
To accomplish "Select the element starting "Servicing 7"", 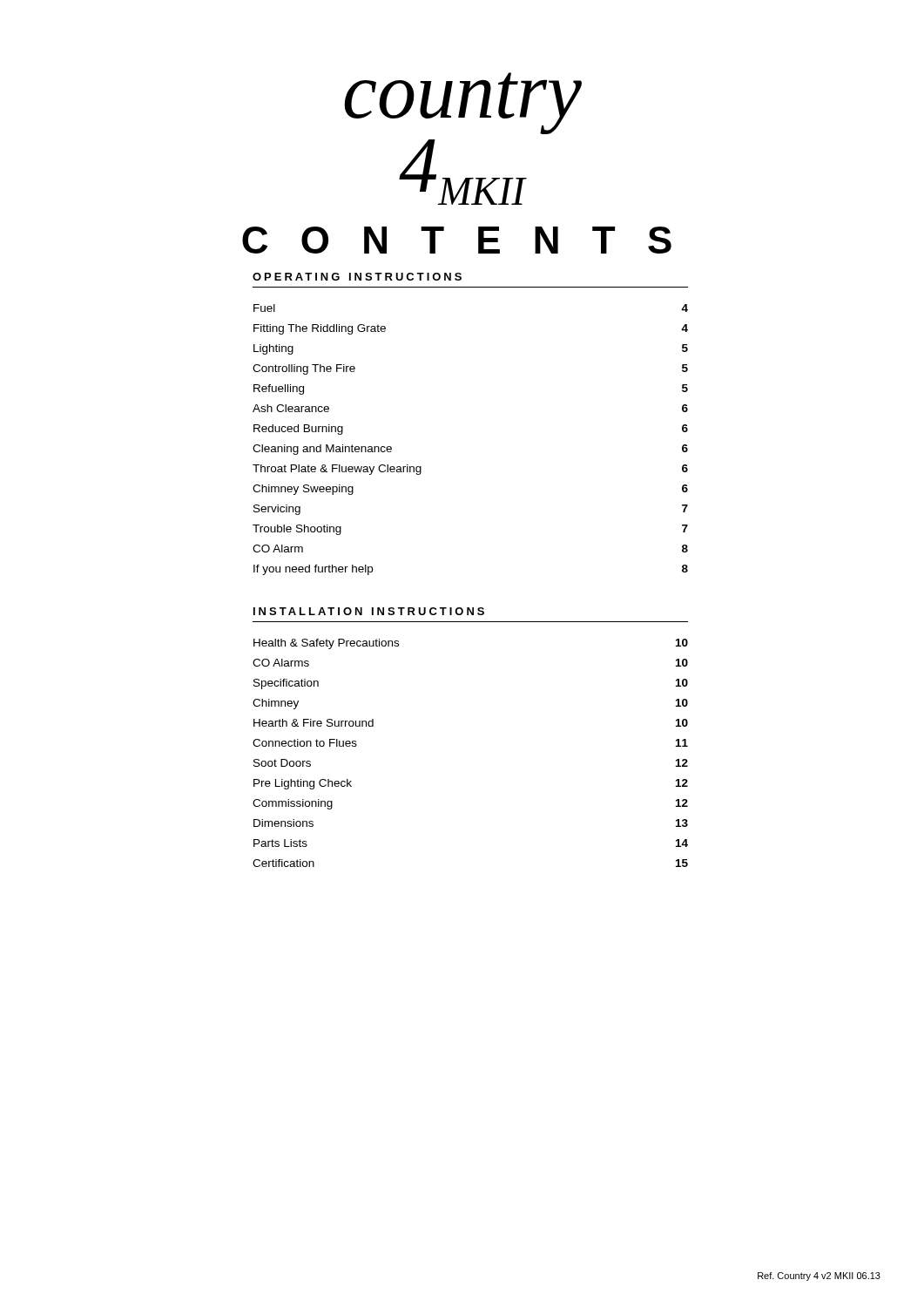I will tap(273, 509).
